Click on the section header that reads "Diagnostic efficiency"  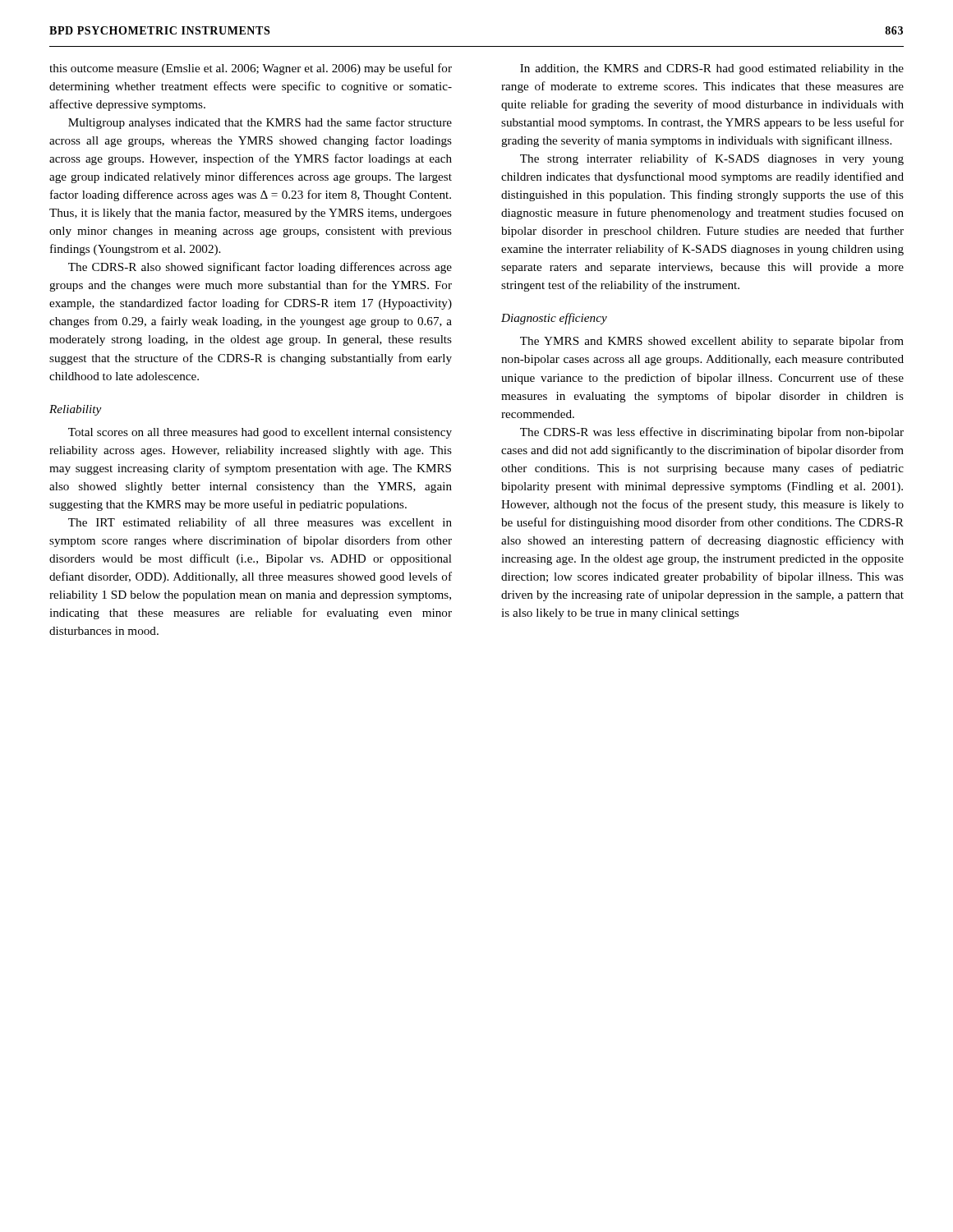point(554,318)
